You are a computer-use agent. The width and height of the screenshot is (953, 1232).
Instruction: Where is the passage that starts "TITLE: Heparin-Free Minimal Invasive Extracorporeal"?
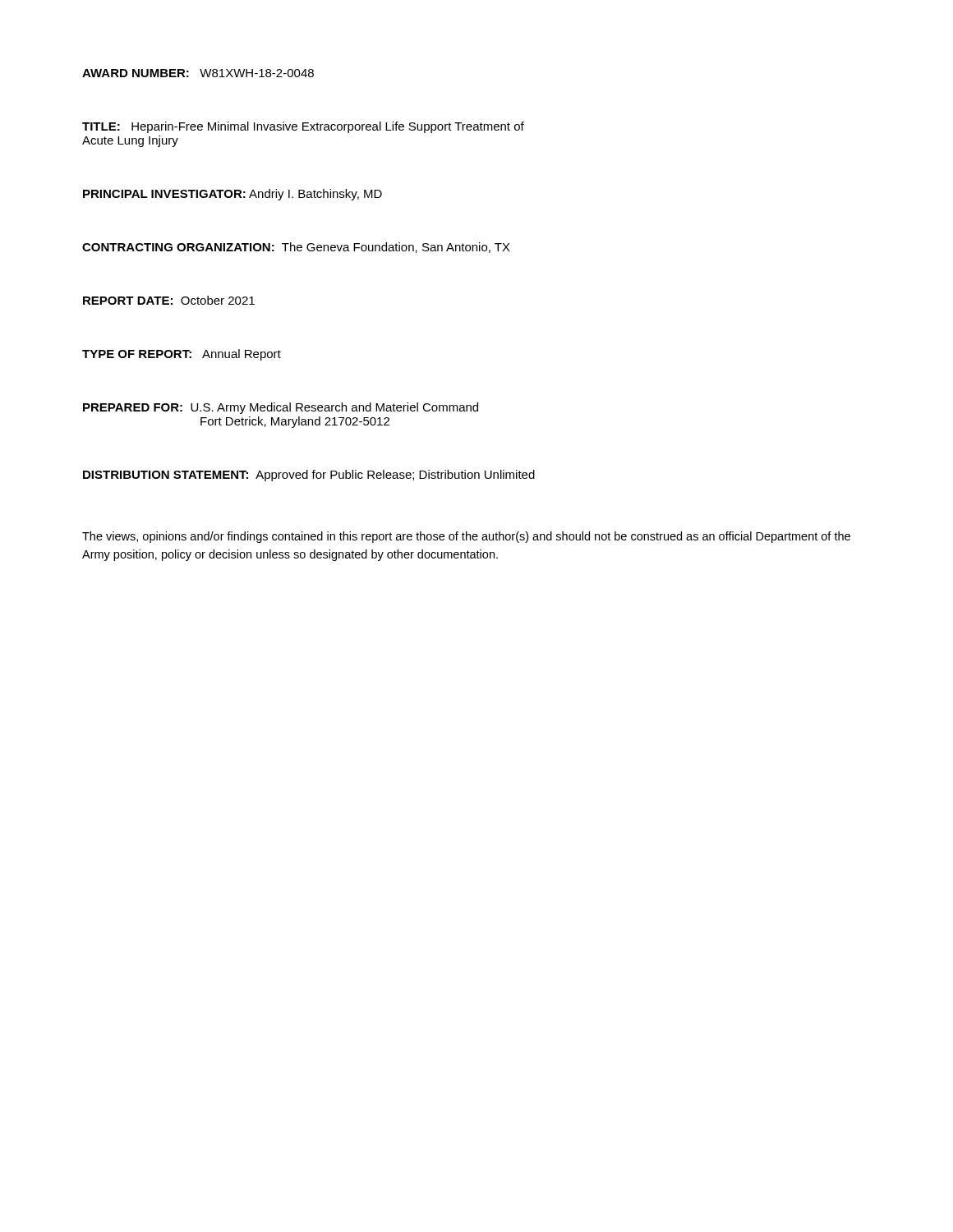tap(303, 133)
